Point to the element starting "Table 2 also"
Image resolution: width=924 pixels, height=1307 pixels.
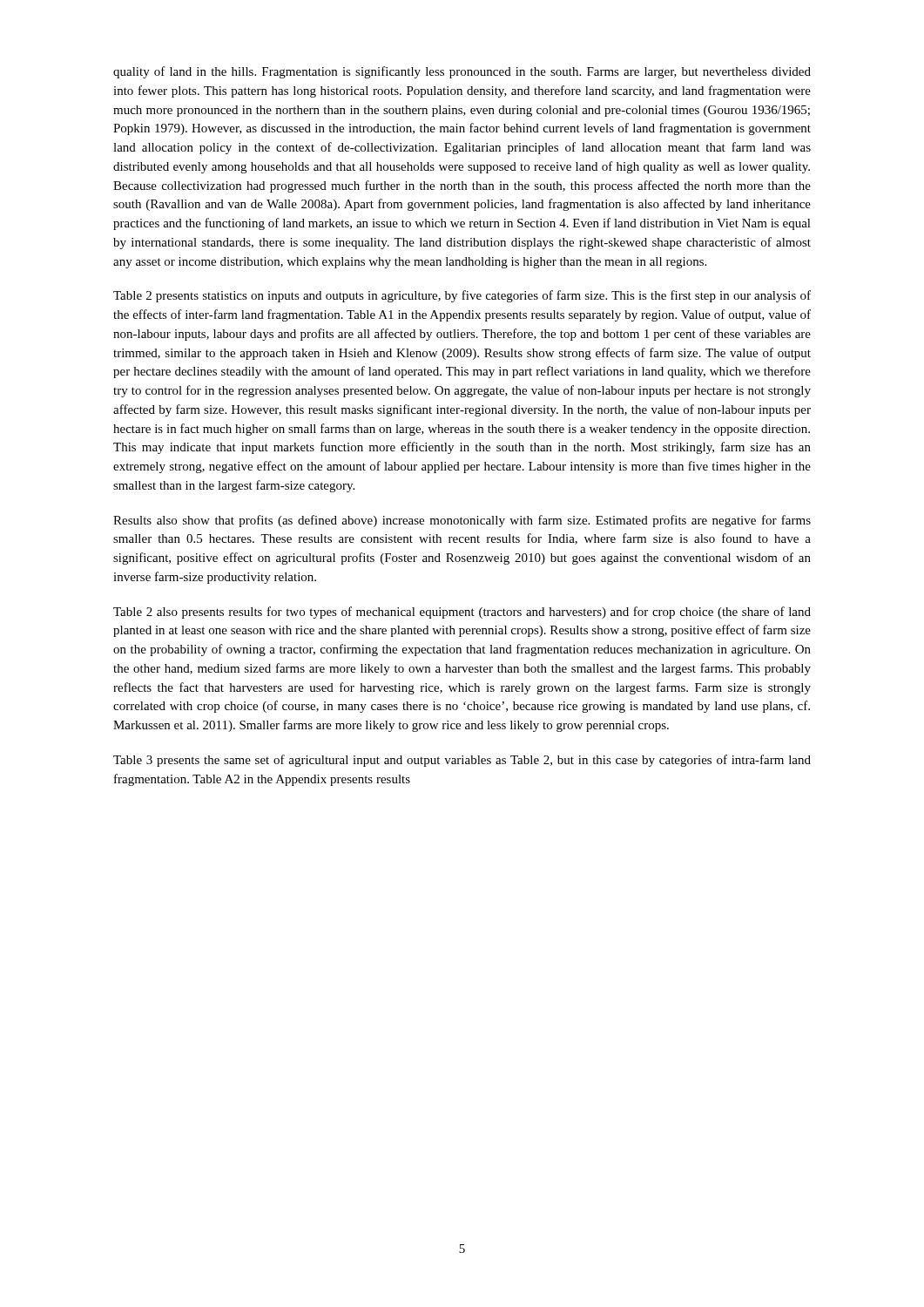[x=462, y=668]
